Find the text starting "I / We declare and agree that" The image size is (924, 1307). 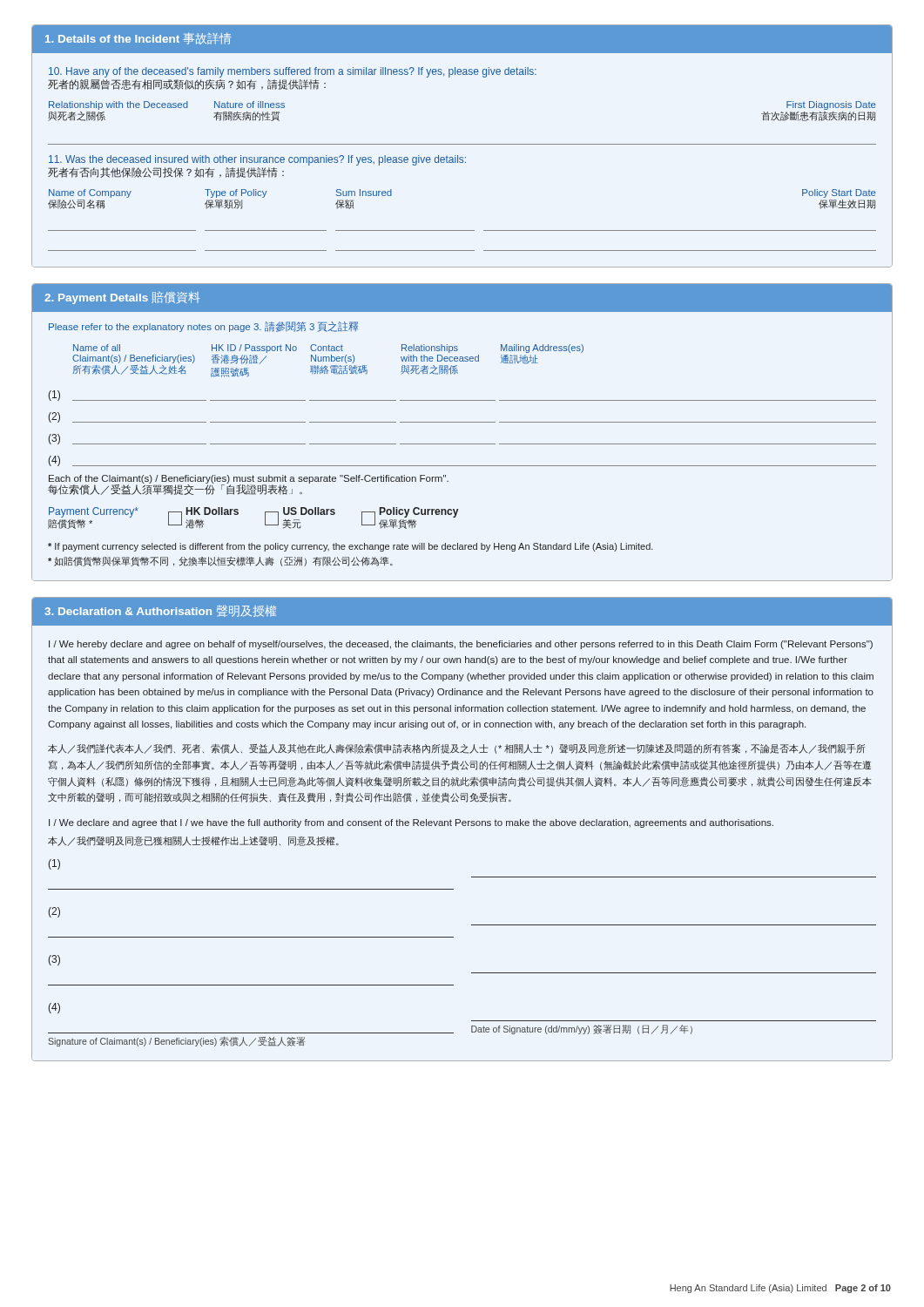pyautogui.click(x=411, y=823)
